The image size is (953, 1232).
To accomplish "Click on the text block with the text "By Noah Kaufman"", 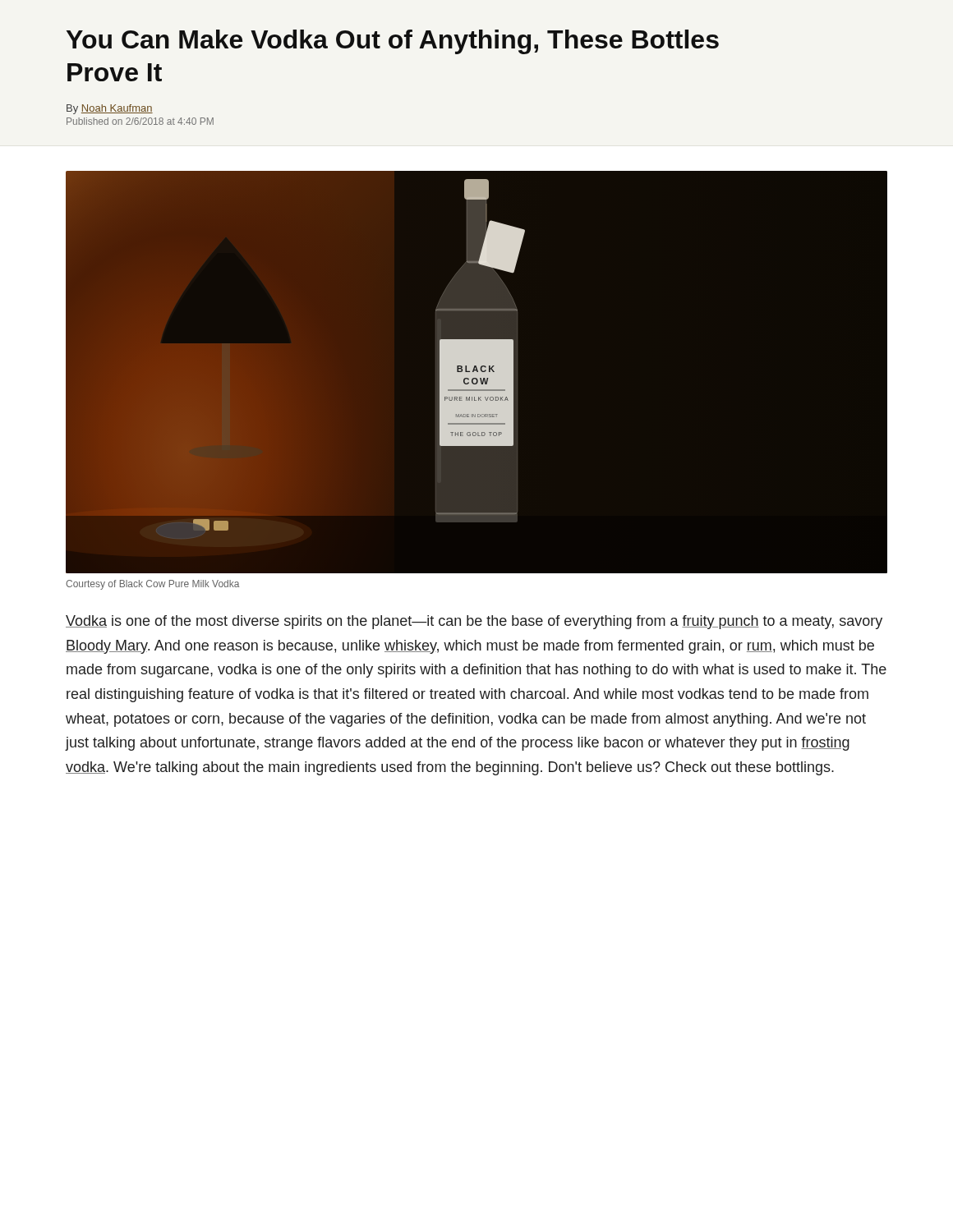I will (110, 109).
